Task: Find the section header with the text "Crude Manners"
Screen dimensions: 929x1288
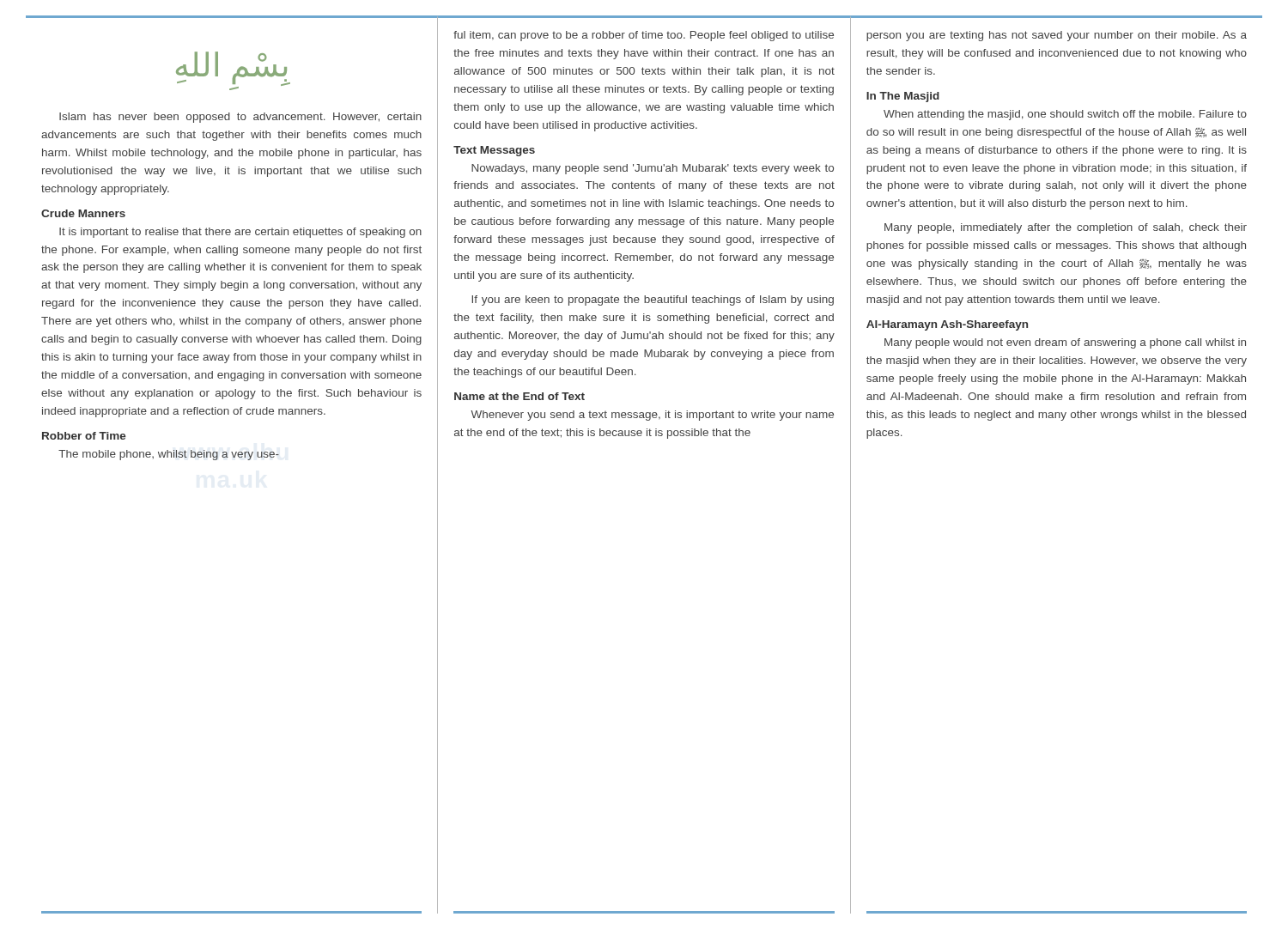Action: tap(83, 213)
